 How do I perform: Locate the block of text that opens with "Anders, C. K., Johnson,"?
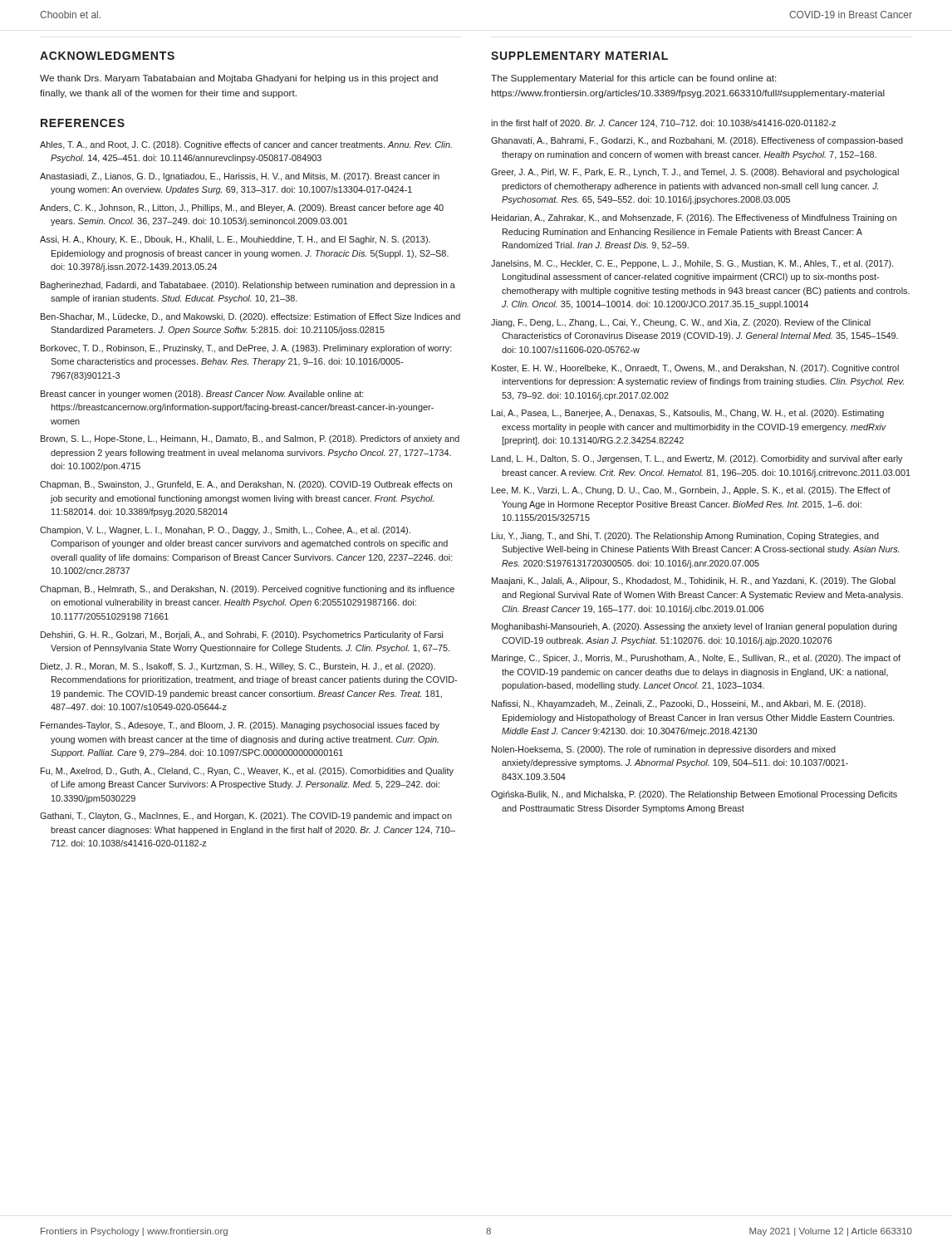(242, 214)
